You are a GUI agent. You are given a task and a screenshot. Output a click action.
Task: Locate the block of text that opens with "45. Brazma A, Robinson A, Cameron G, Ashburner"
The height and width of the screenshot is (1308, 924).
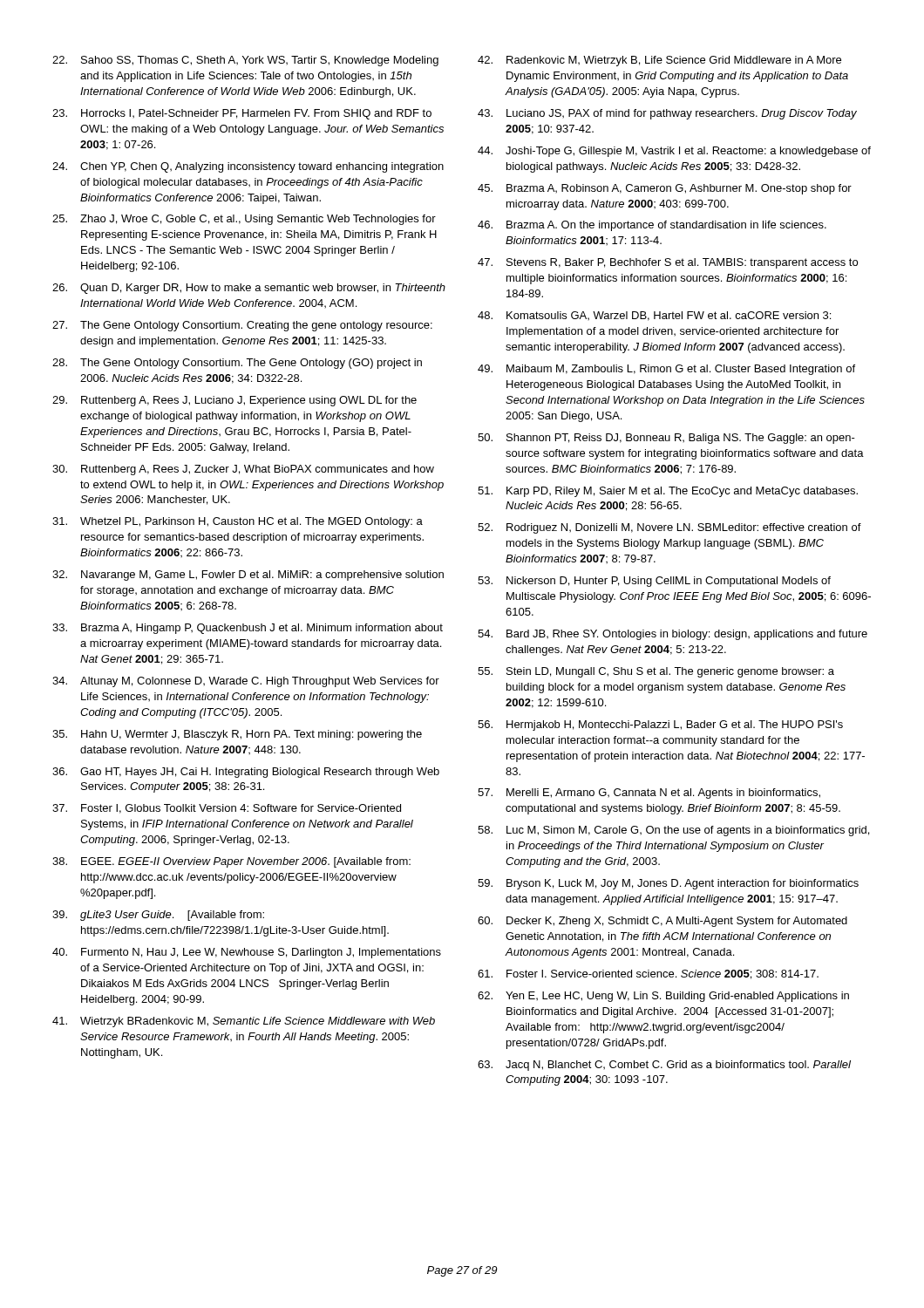click(x=675, y=196)
